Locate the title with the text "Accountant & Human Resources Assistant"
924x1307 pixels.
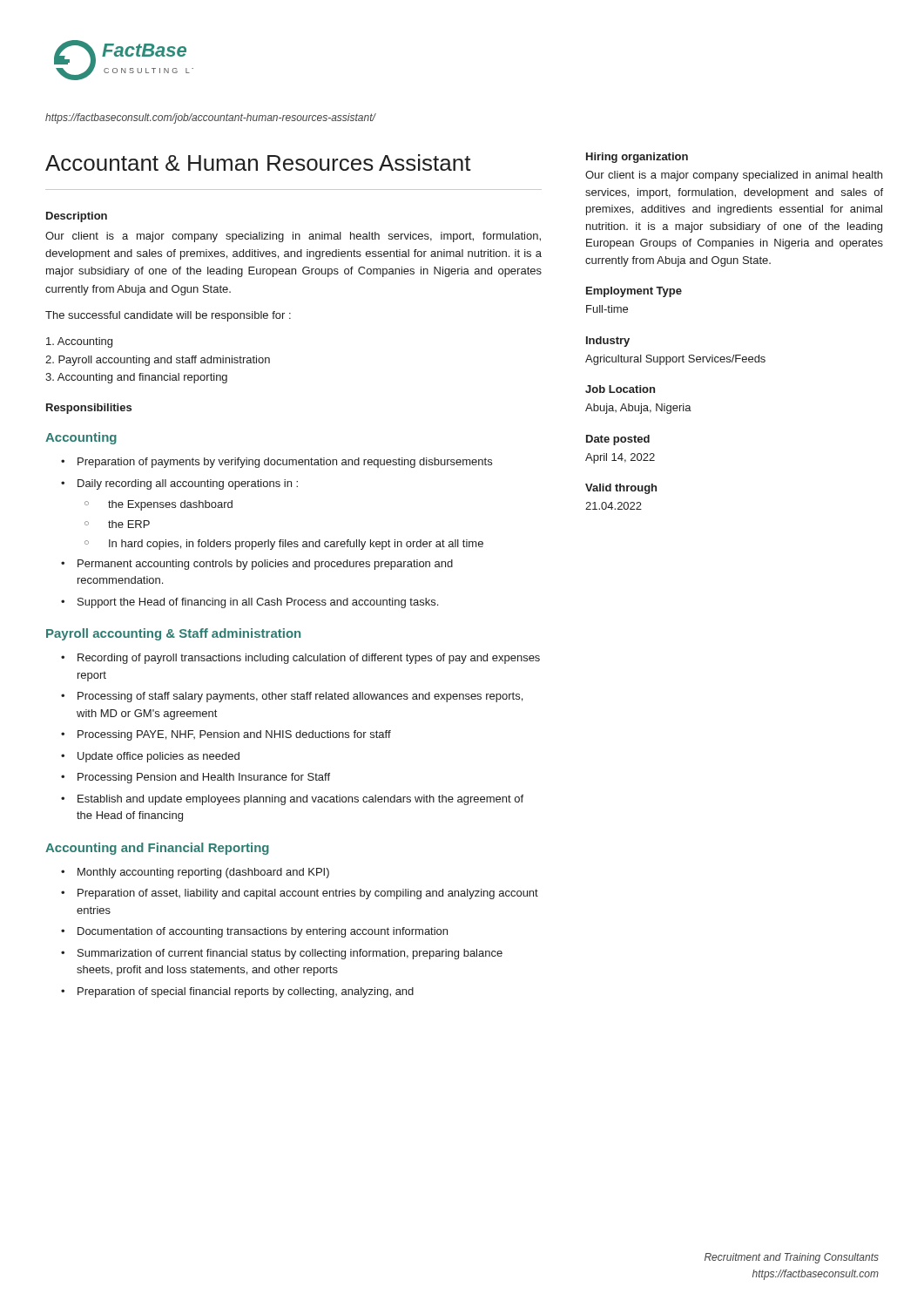[x=258, y=163]
